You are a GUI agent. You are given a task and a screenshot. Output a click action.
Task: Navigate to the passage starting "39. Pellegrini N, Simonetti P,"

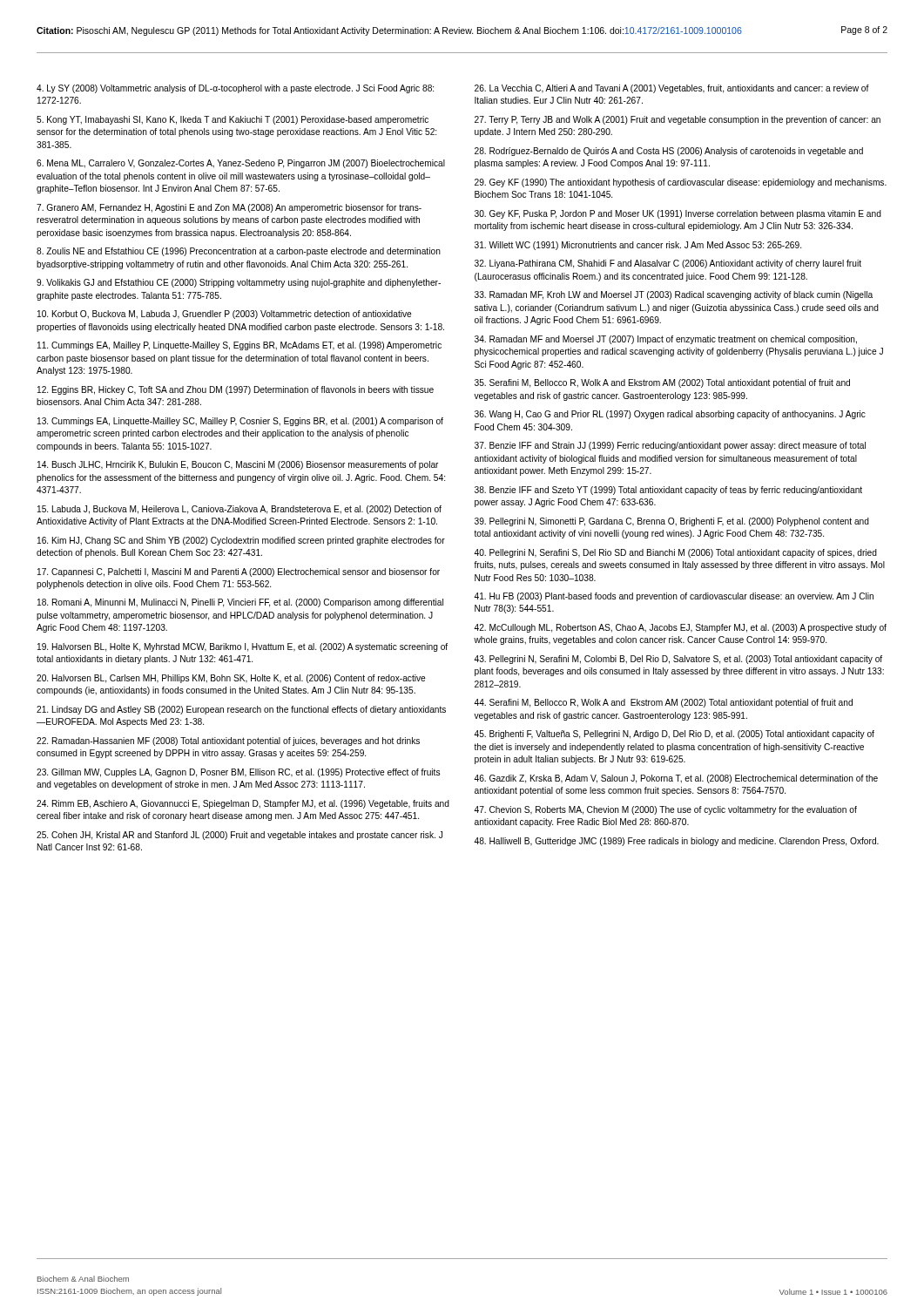click(672, 527)
